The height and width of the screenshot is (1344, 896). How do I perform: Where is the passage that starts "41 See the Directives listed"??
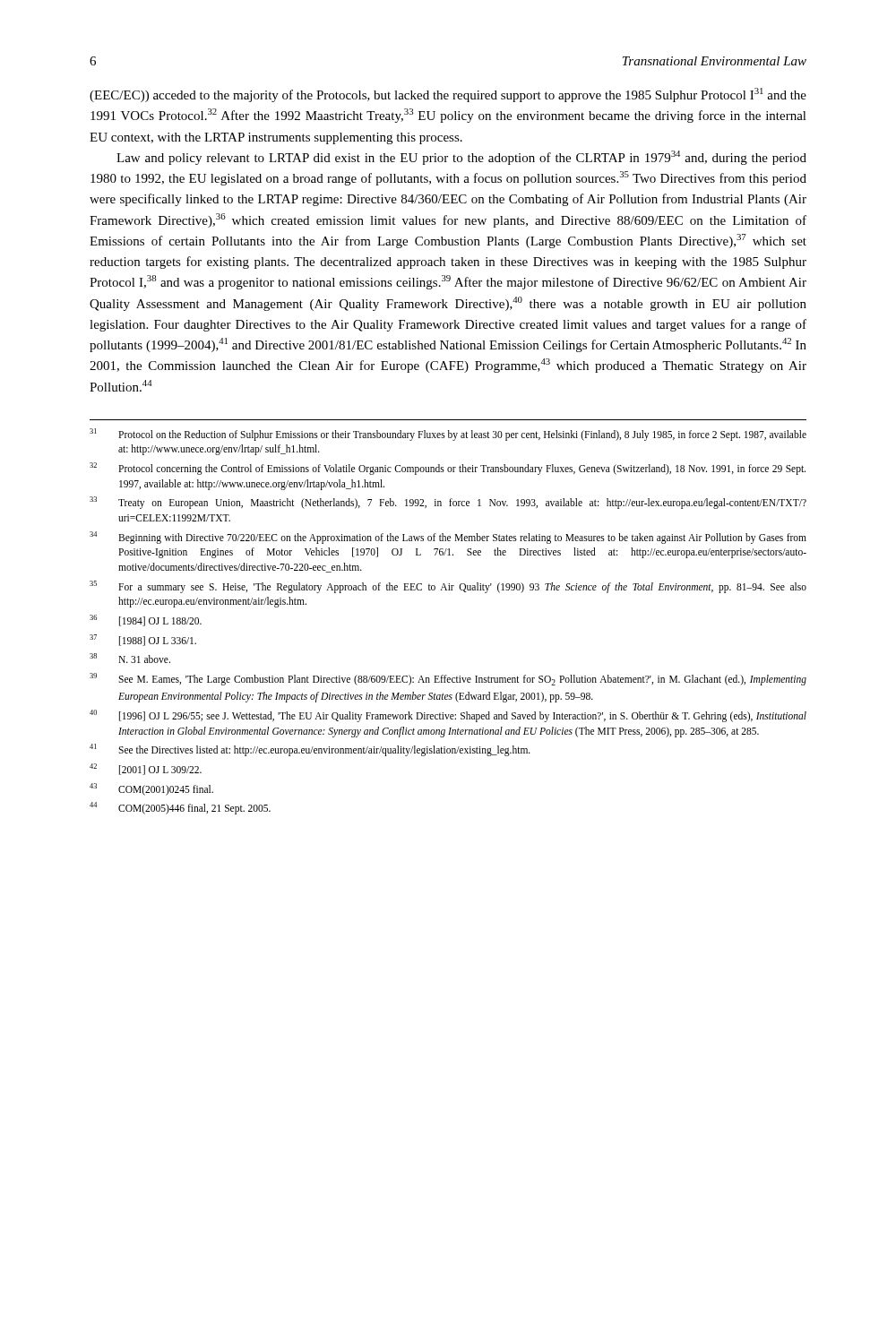448,751
